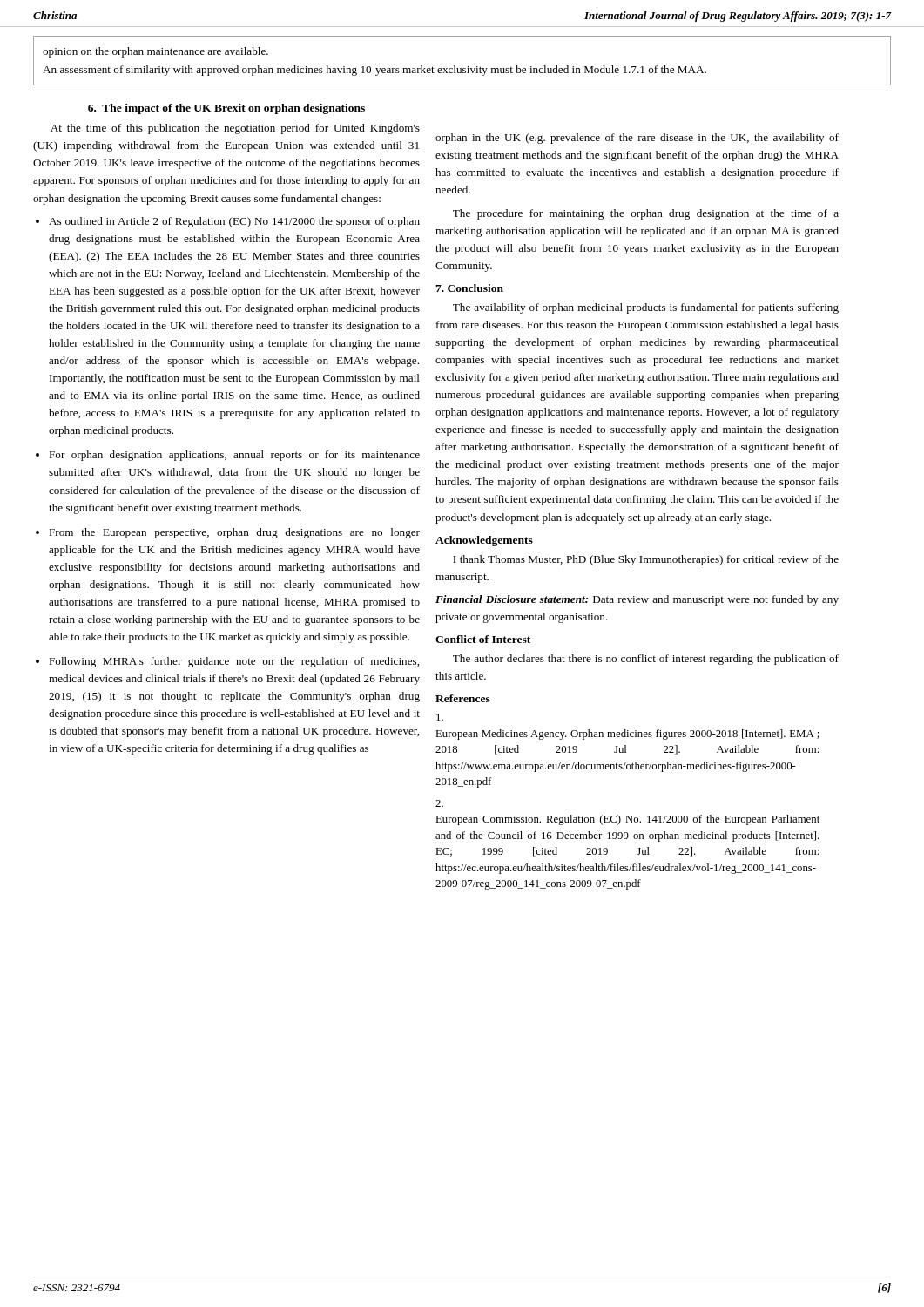Click on the list item that says "Following MHRA's further guidance"
The image size is (924, 1307).
click(234, 705)
